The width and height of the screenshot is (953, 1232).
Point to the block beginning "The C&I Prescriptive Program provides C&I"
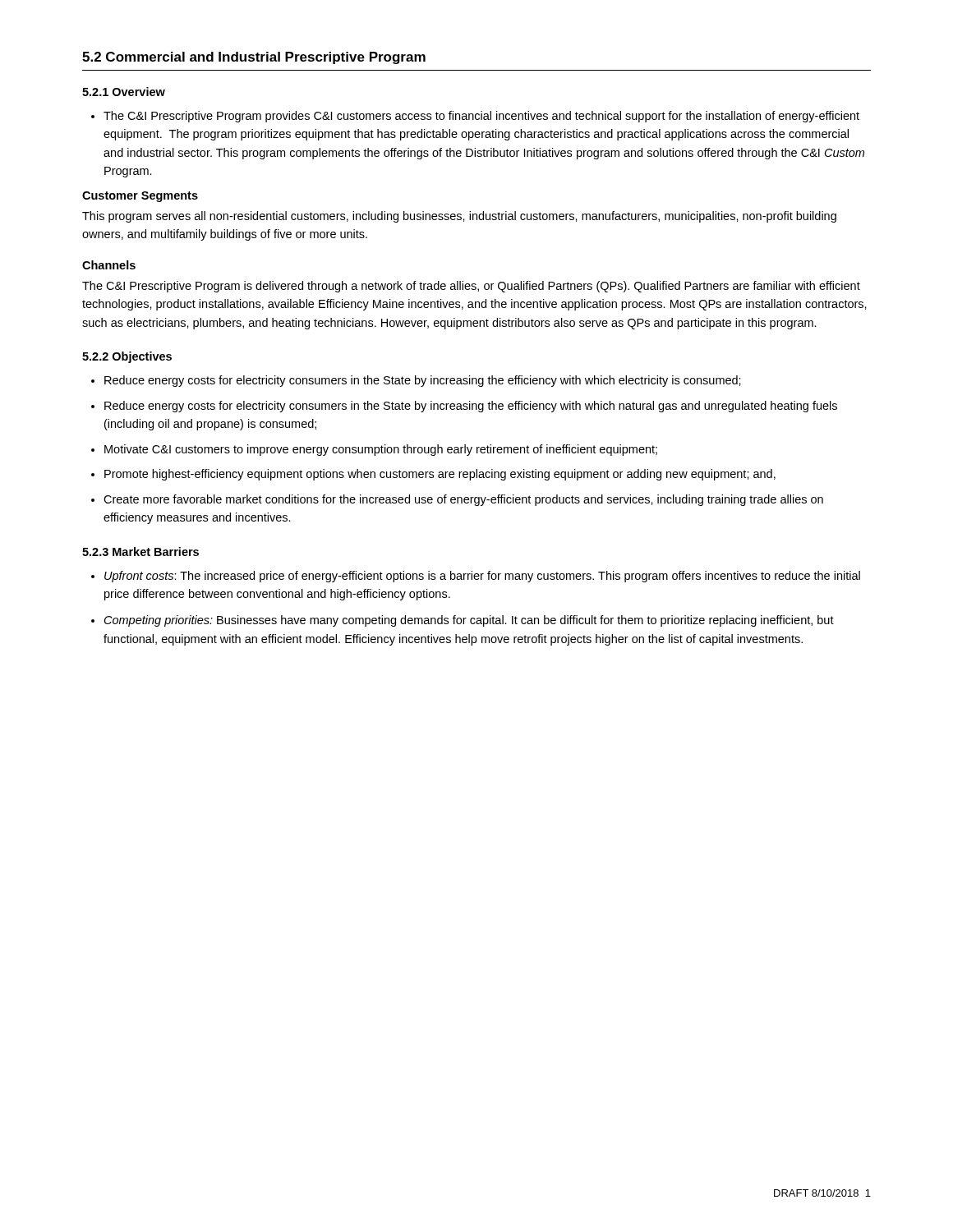click(x=484, y=144)
